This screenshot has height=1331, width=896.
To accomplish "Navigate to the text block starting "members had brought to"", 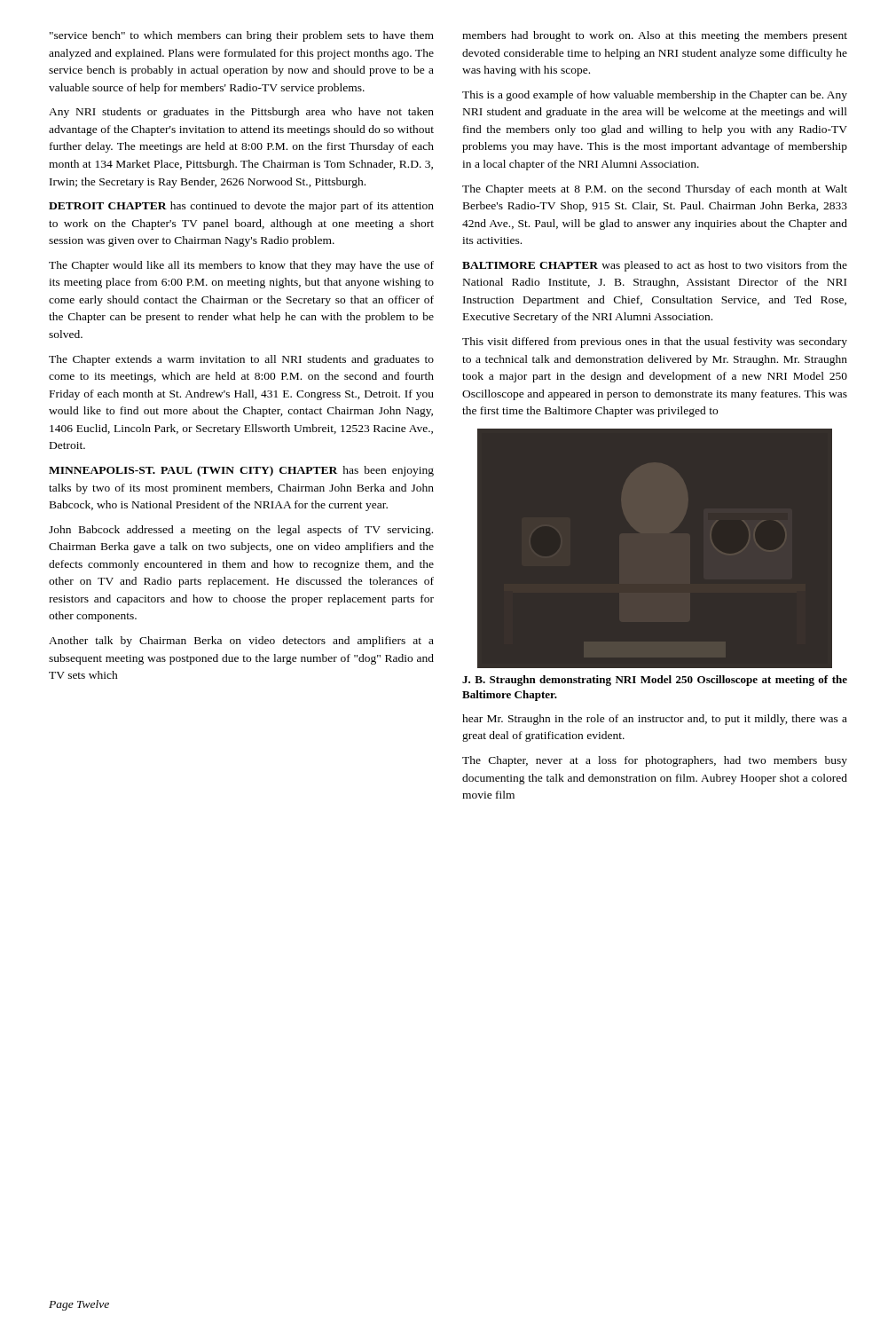I will [655, 53].
